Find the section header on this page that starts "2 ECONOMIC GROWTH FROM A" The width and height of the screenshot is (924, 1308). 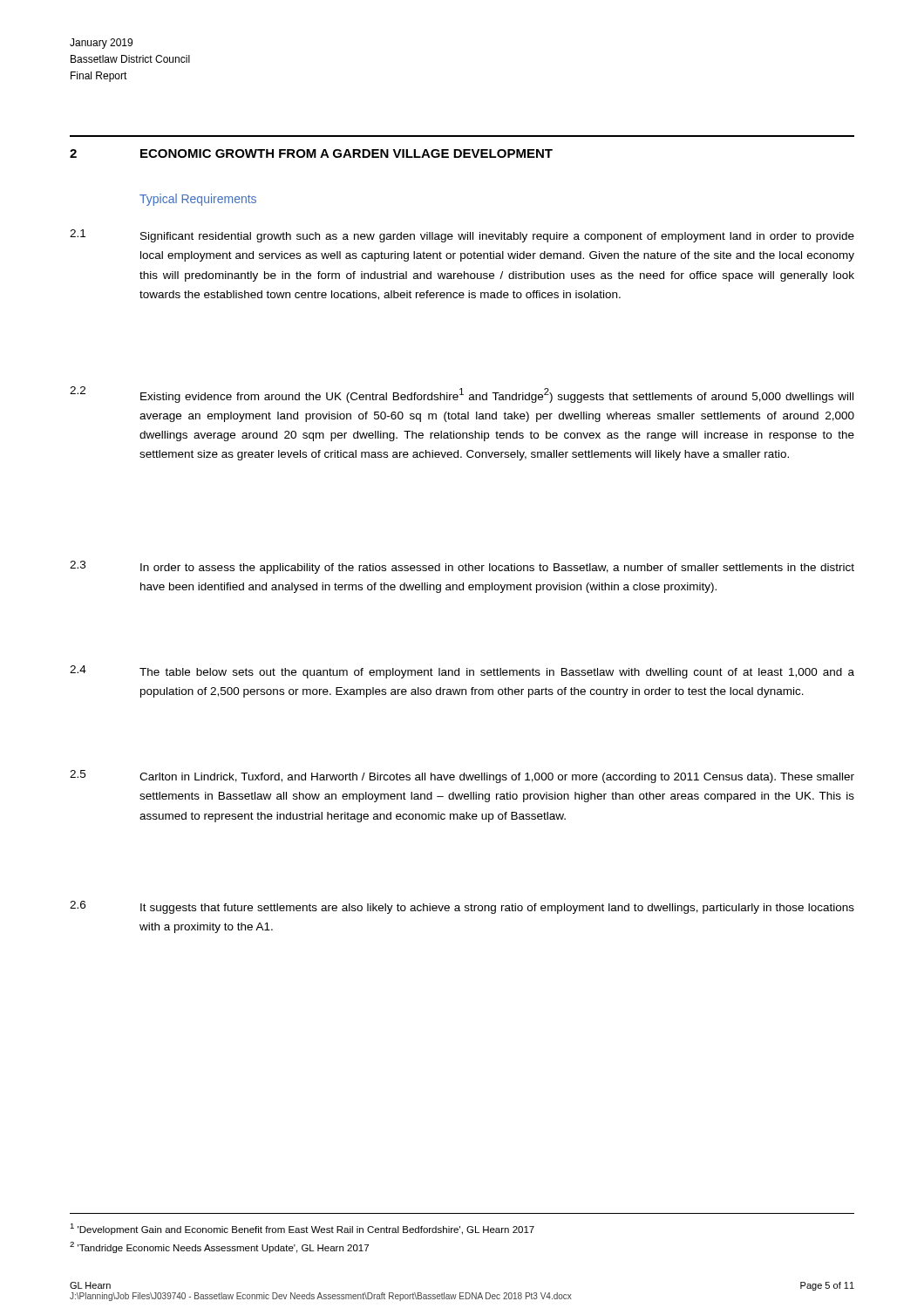(311, 153)
